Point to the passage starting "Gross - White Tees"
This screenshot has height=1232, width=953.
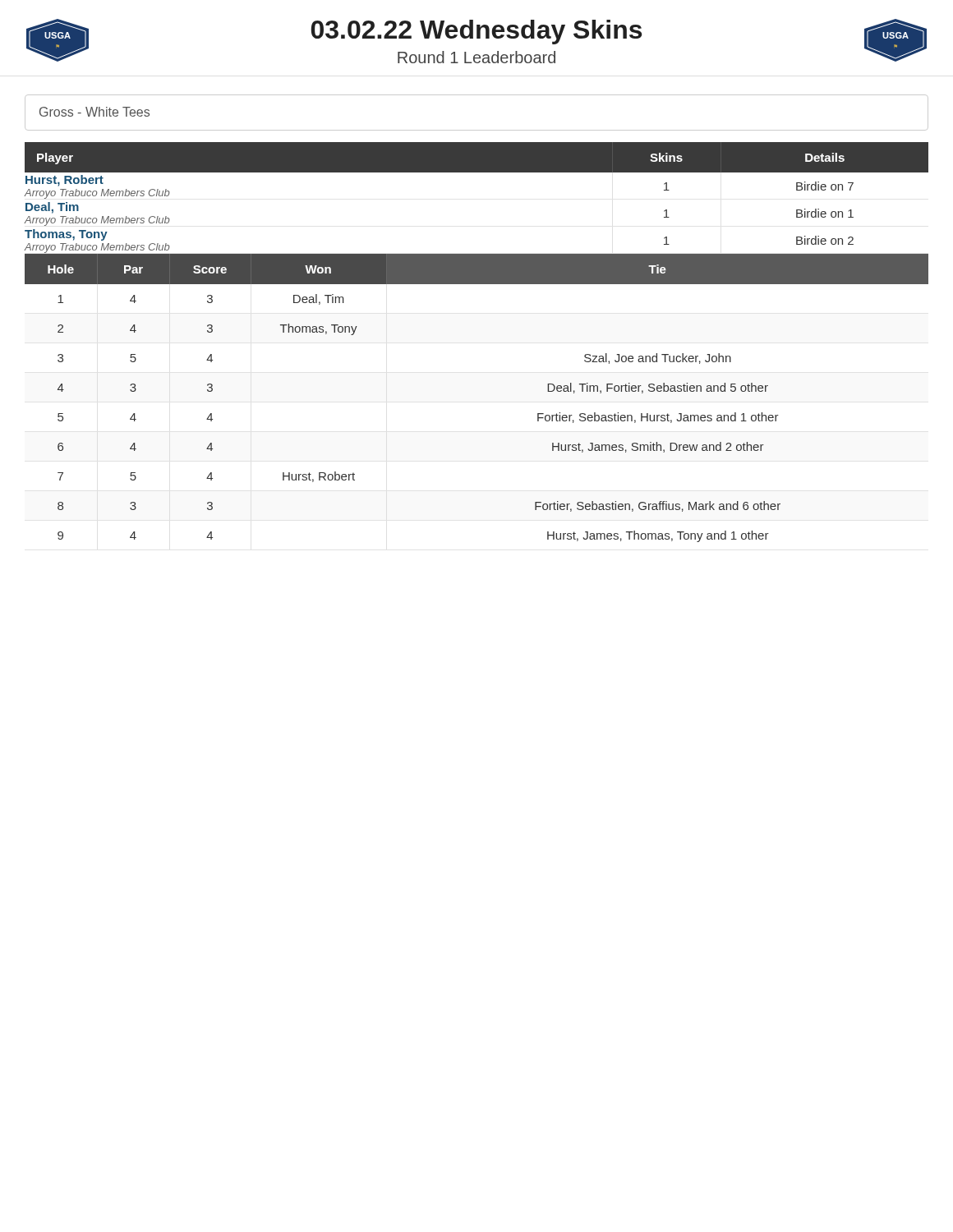click(94, 112)
